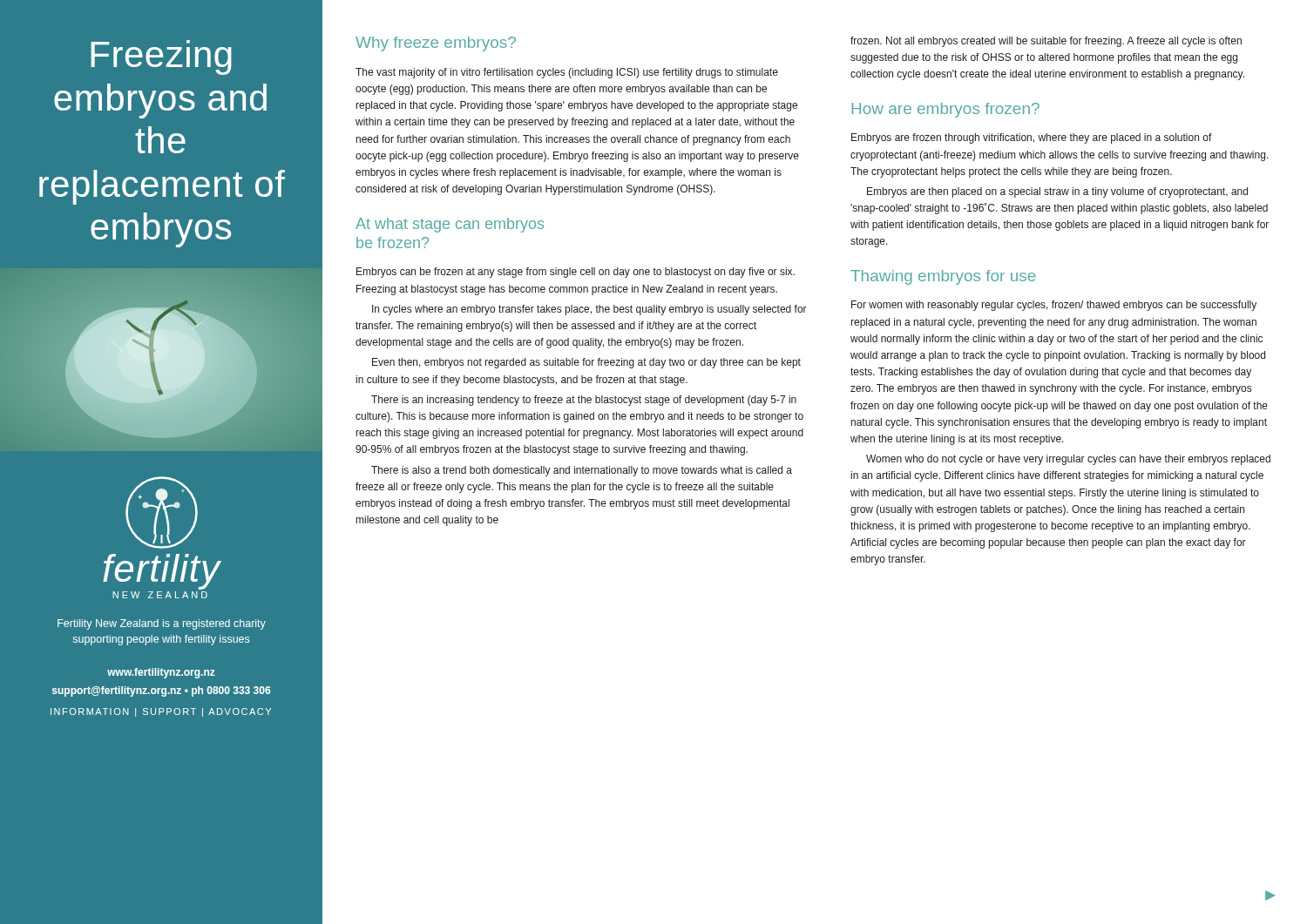Image resolution: width=1307 pixels, height=924 pixels.
Task: Find the section header with the text "Why freeze embryos?"
Action: coord(436,44)
